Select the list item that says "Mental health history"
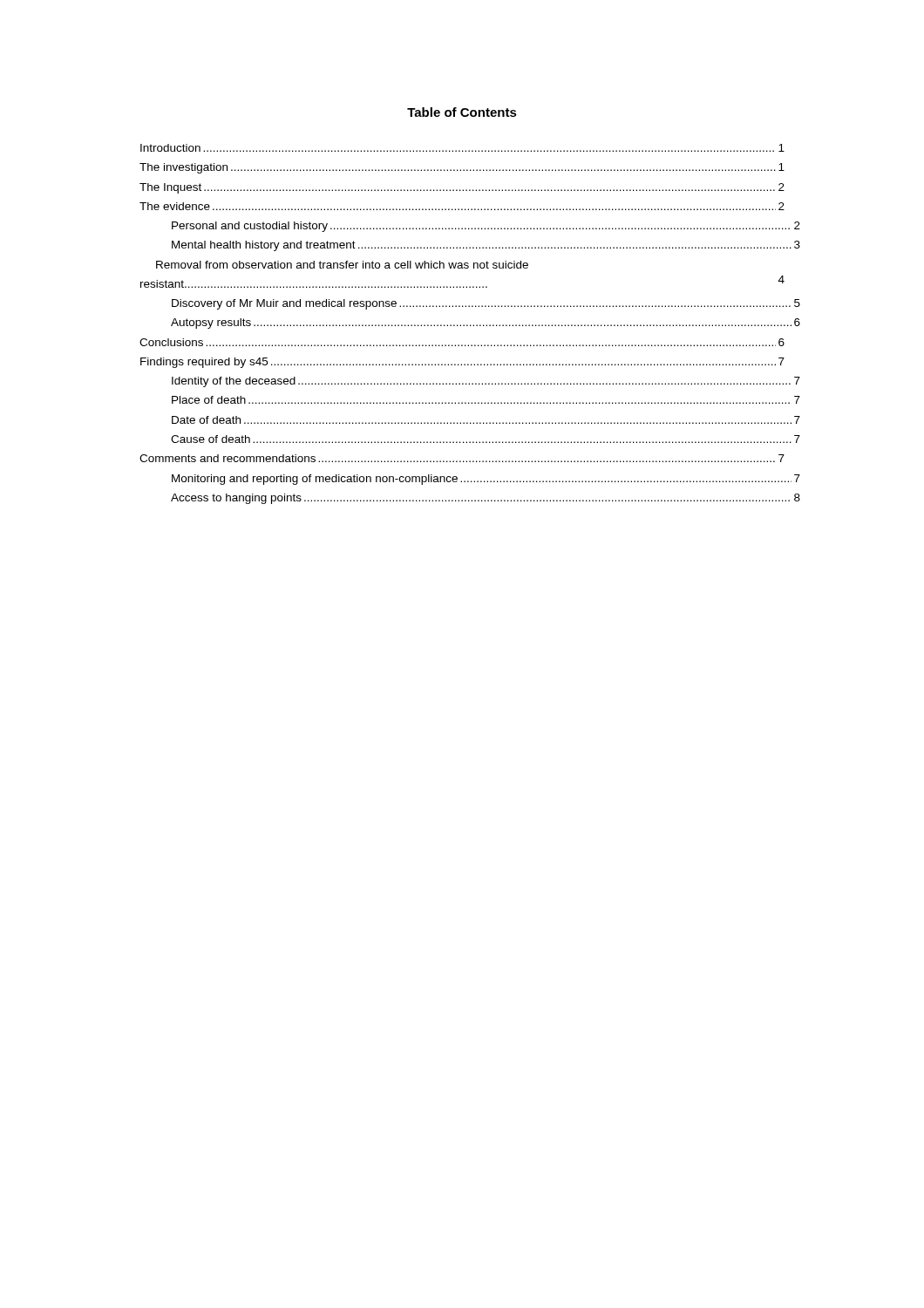Image resolution: width=924 pixels, height=1308 pixels. [478, 245]
